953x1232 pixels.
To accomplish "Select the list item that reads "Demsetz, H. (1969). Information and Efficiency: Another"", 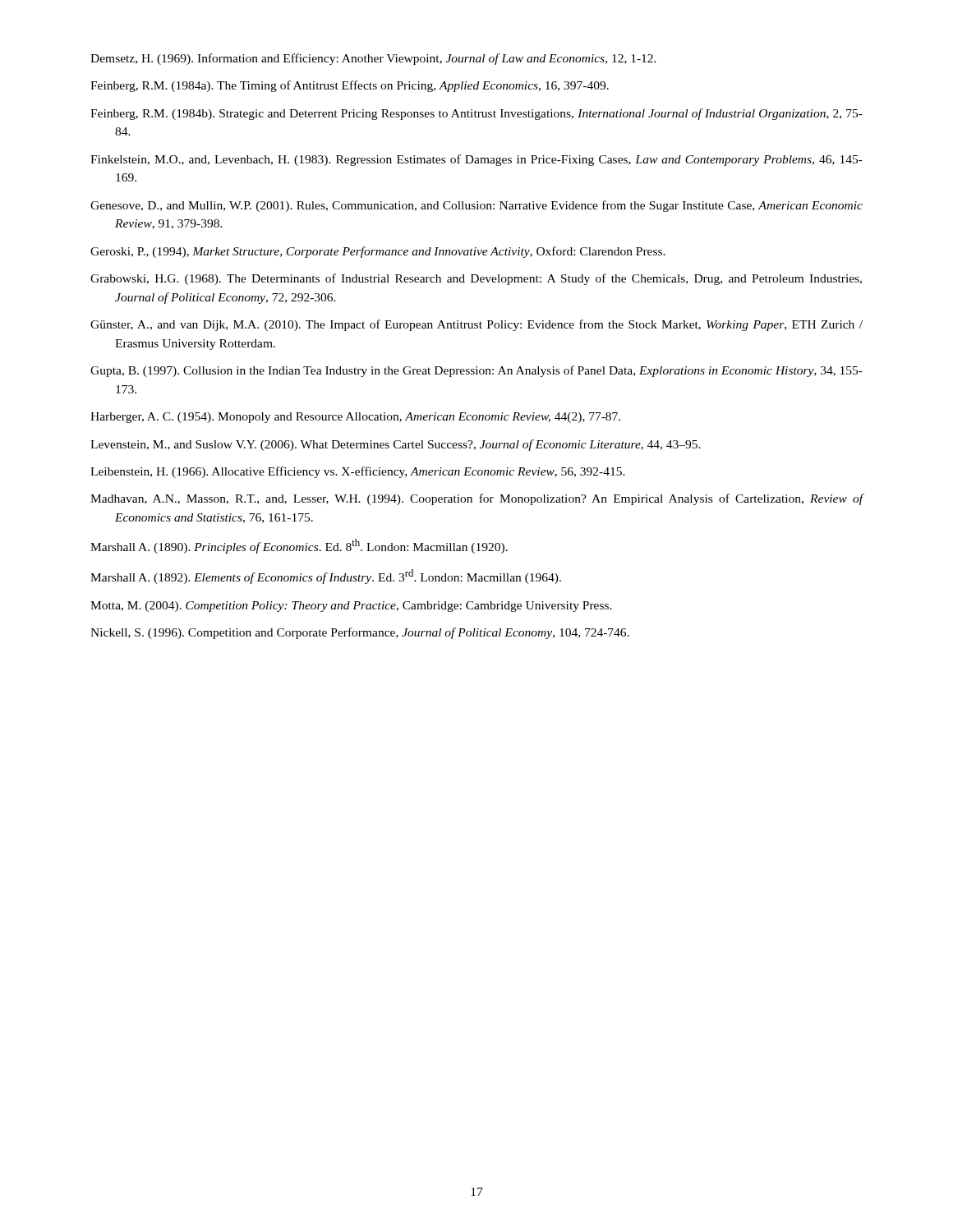I will click(x=476, y=59).
